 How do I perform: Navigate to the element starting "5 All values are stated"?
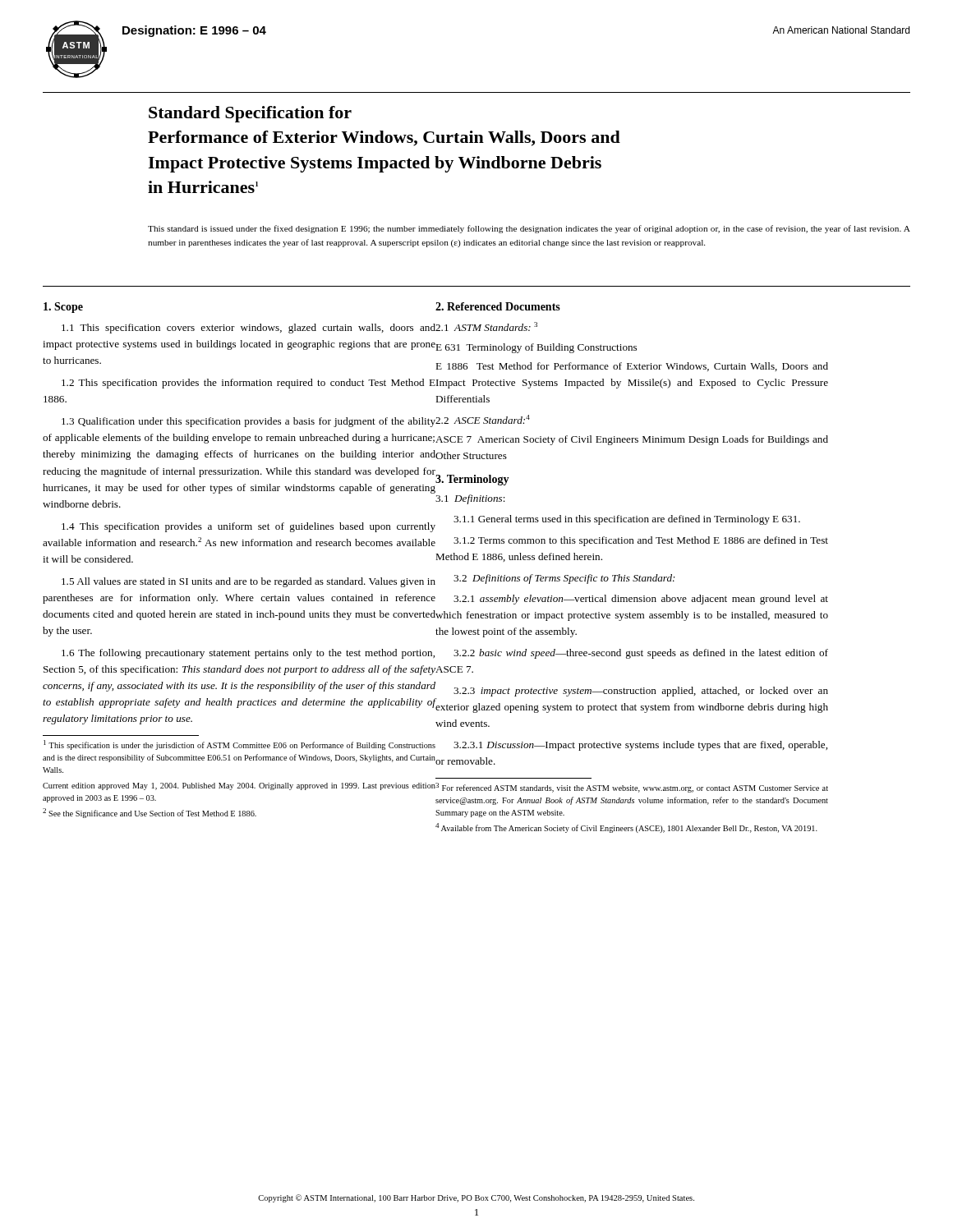tap(239, 606)
